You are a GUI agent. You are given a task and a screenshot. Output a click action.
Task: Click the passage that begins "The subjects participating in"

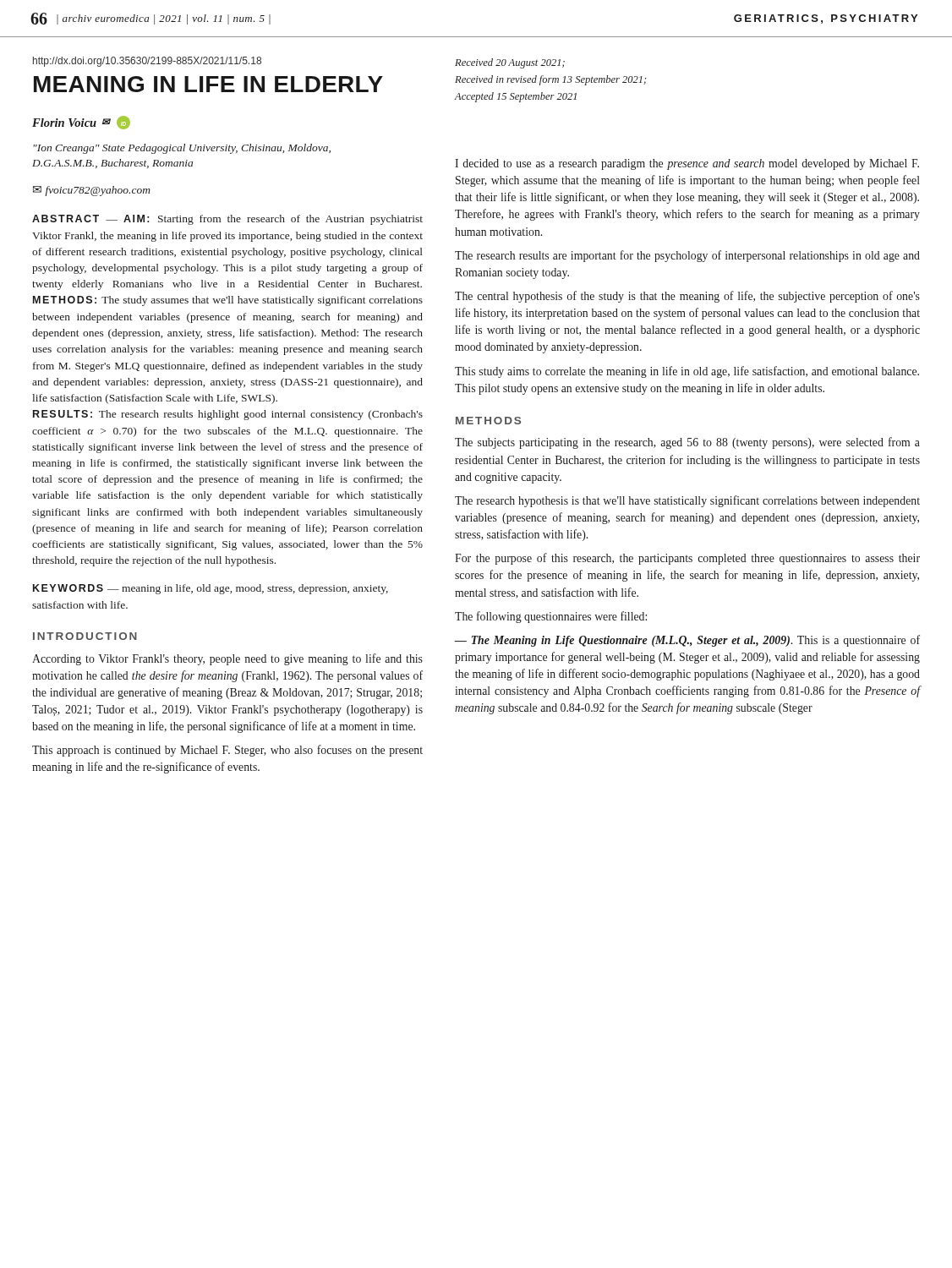tap(687, 460)
